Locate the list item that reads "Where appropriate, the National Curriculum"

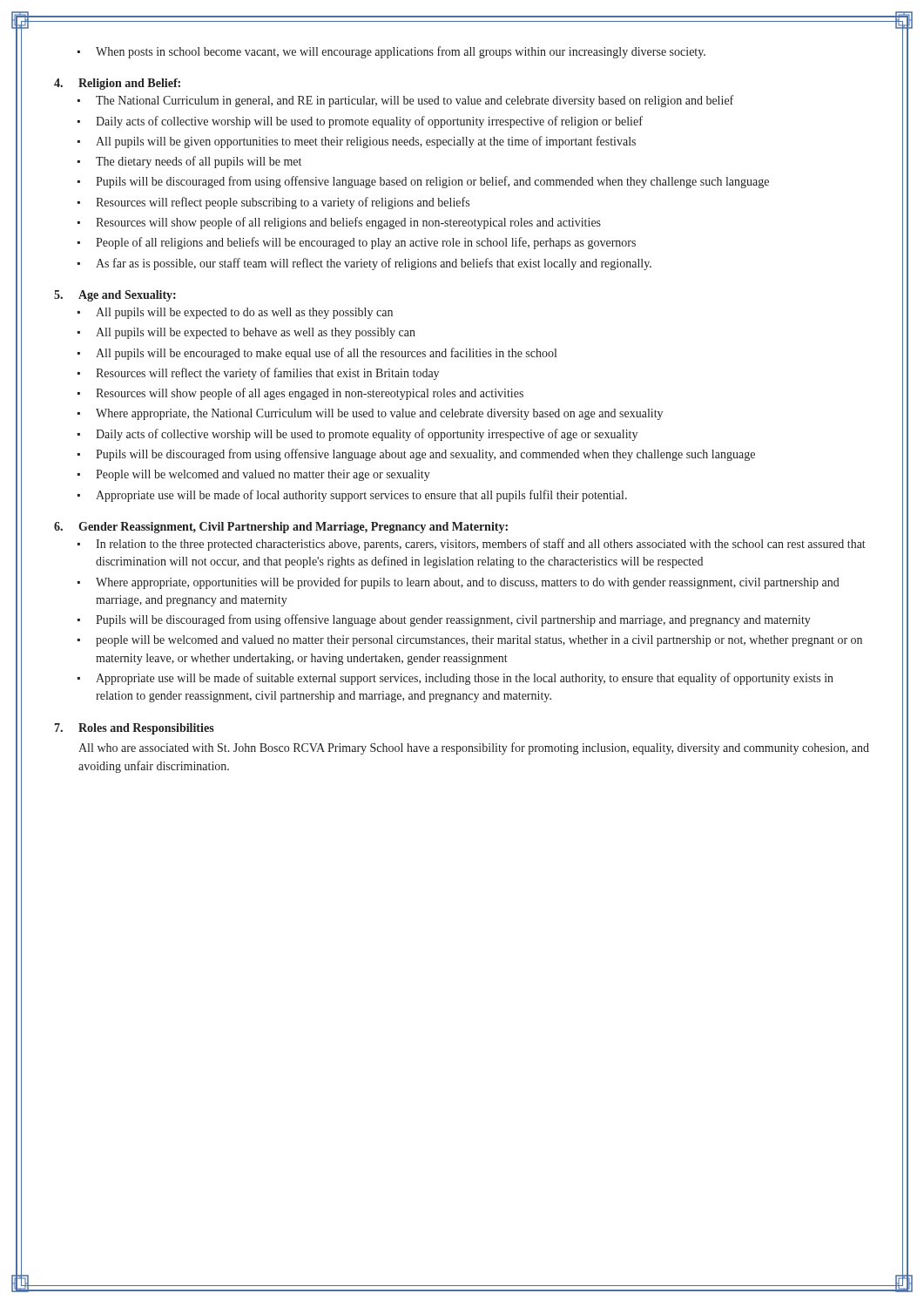pyautogui.click(x=462, y=414)
